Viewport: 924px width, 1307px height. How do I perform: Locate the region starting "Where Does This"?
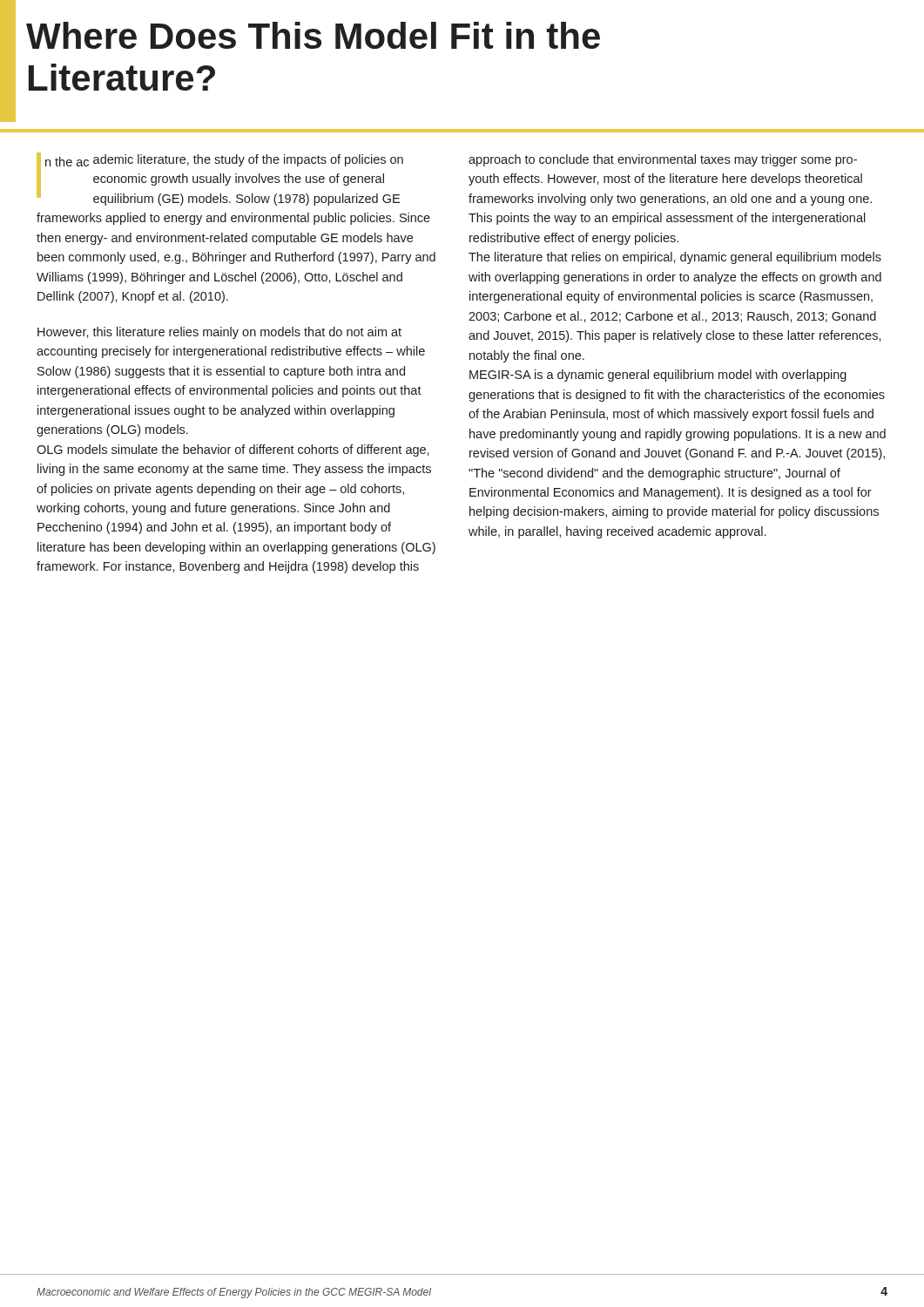click(x=453, y=58)
